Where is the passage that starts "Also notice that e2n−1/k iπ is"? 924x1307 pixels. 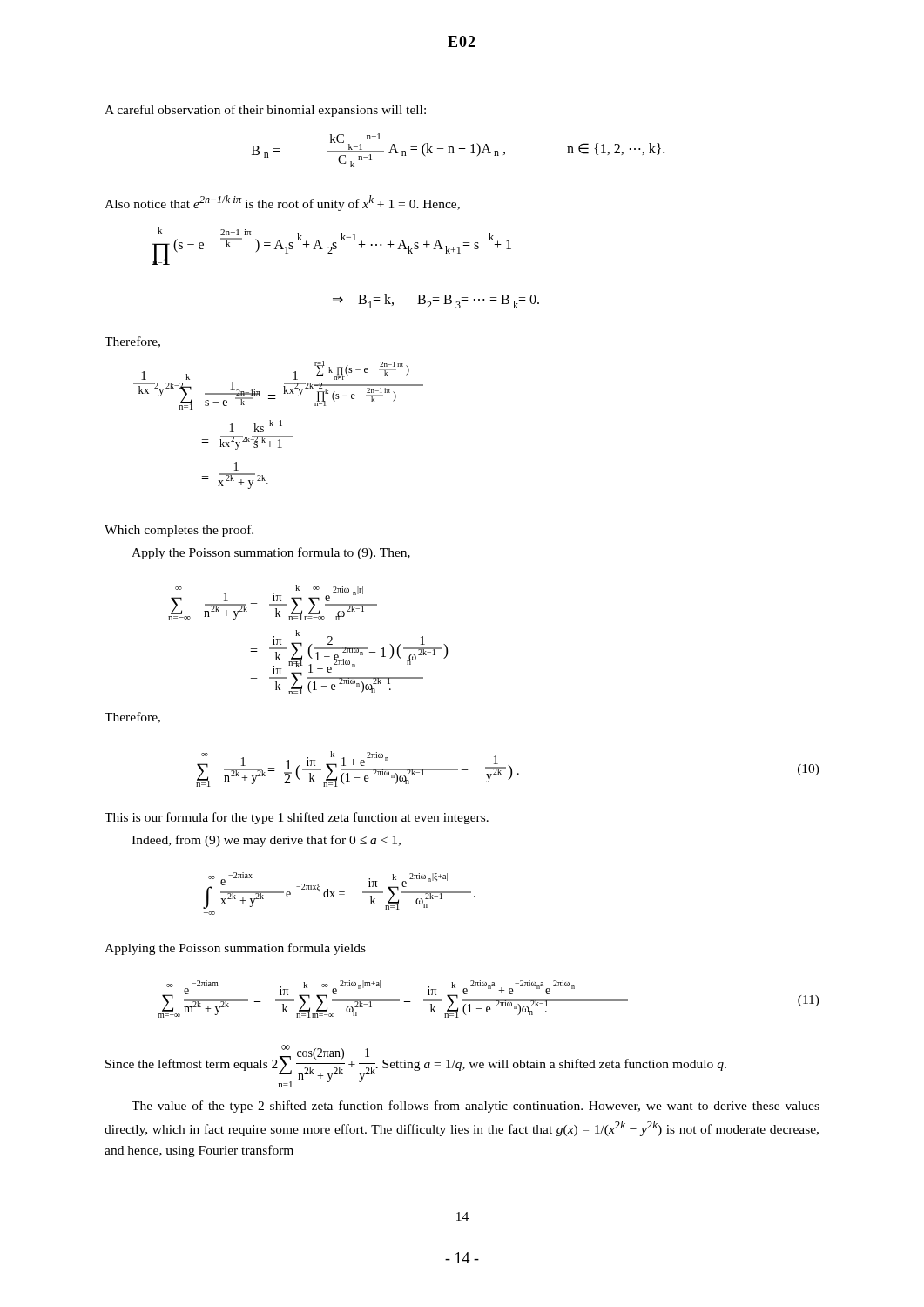(x=282, y=202)
